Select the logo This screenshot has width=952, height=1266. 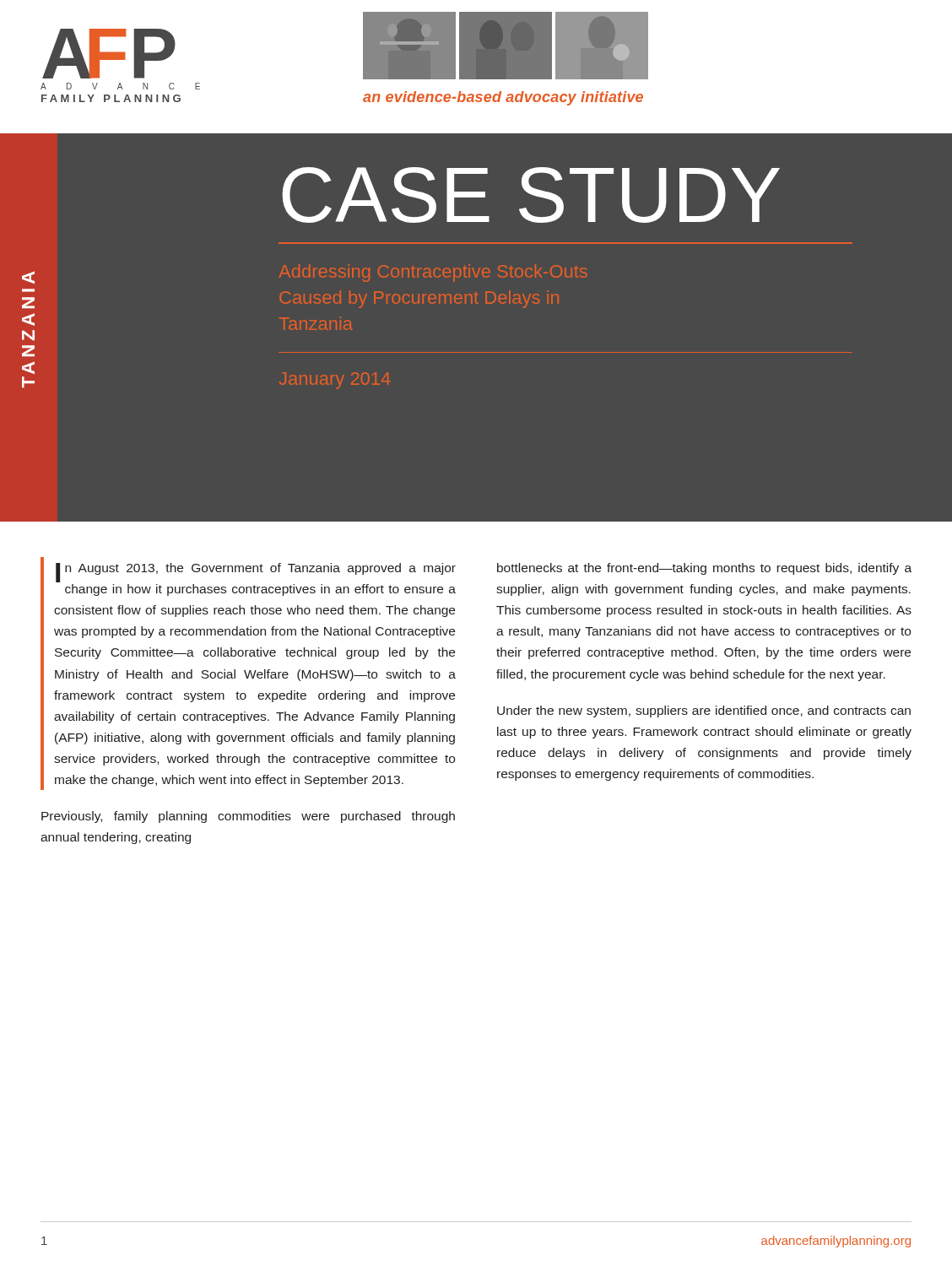click(125, 63)
